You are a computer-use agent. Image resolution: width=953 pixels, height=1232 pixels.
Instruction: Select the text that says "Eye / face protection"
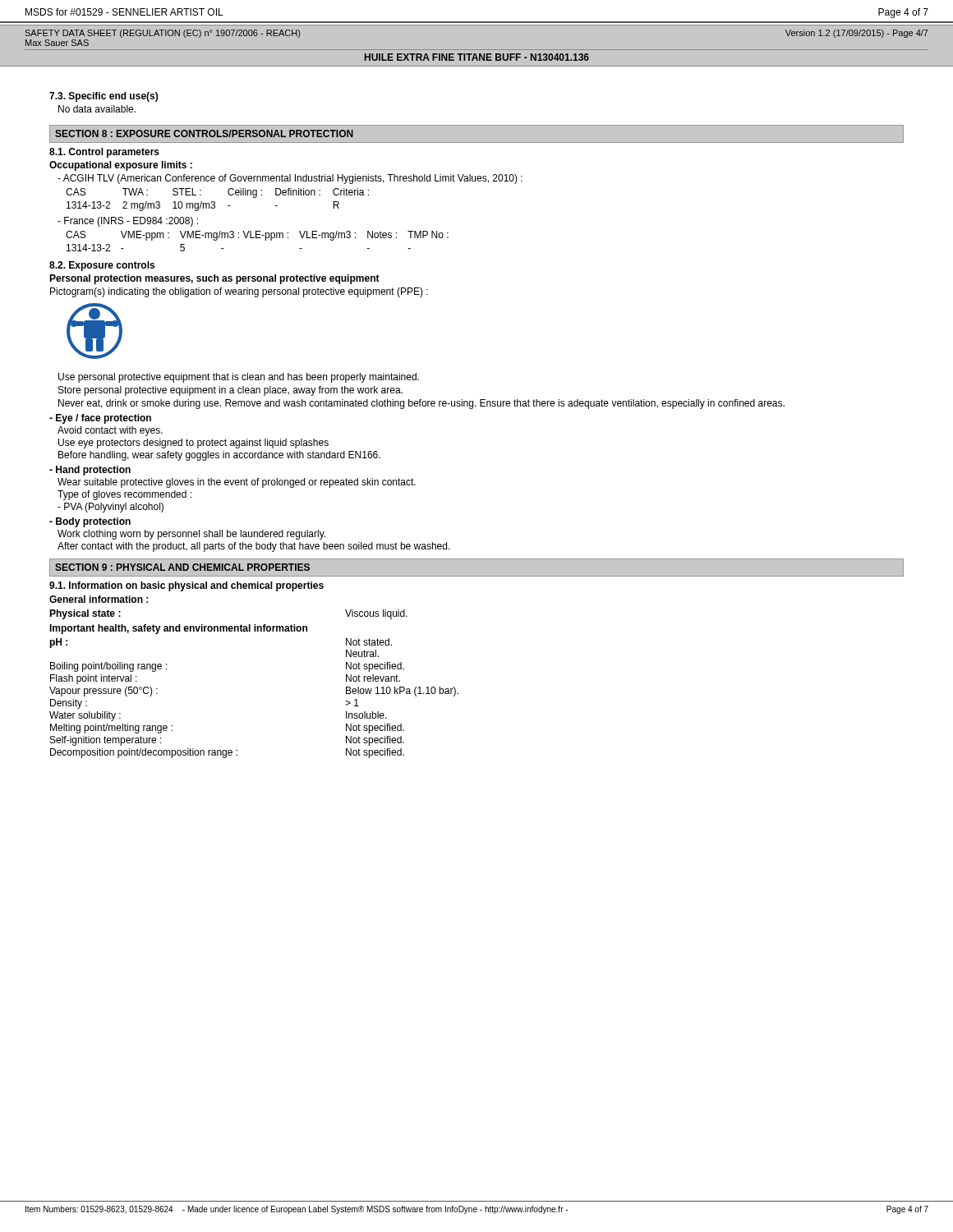(x=100, y=418)
